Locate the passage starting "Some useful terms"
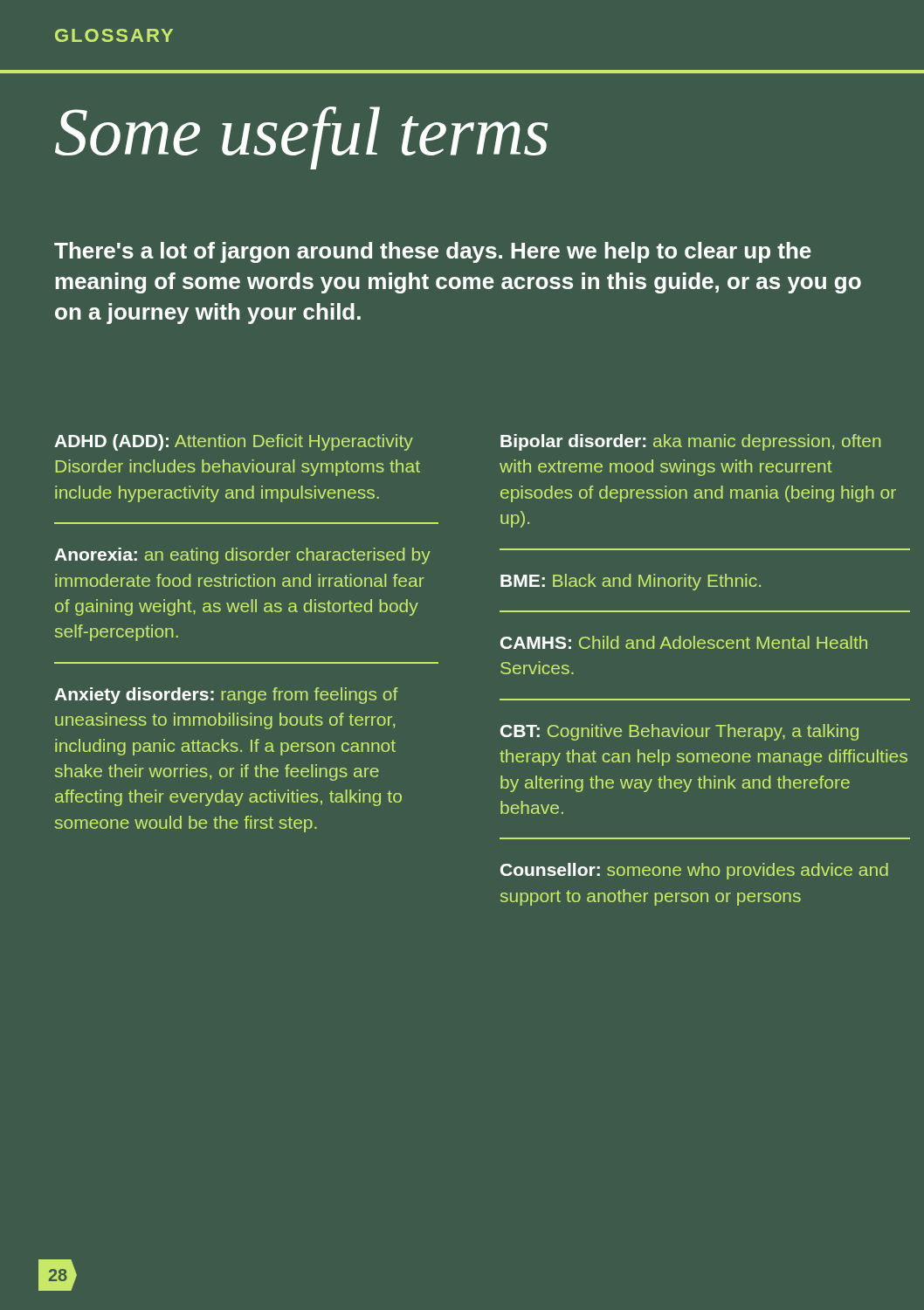 click(462, 132)
